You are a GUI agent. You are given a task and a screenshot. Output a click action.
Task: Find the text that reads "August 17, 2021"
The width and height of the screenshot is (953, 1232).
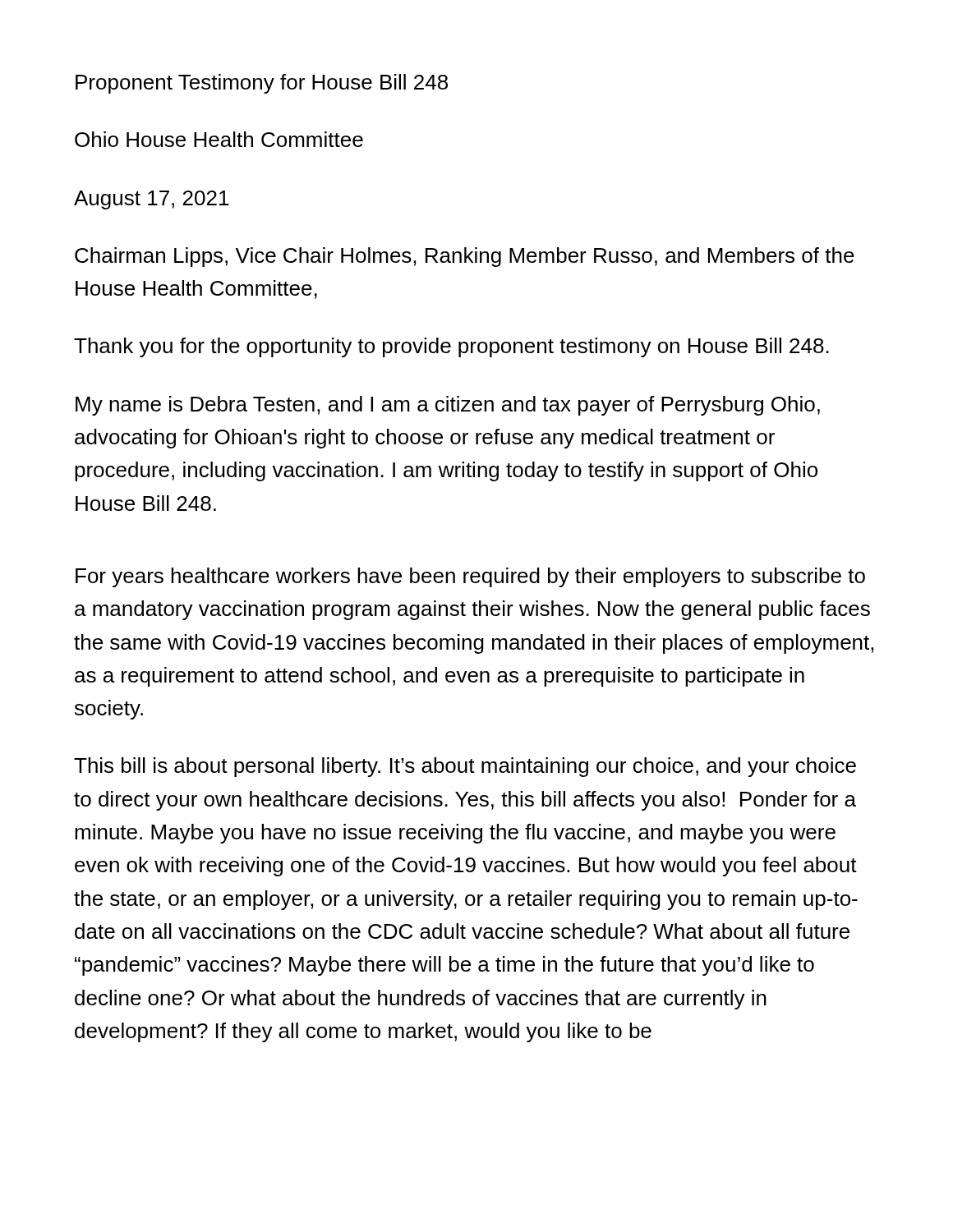(x=152, y=198)
